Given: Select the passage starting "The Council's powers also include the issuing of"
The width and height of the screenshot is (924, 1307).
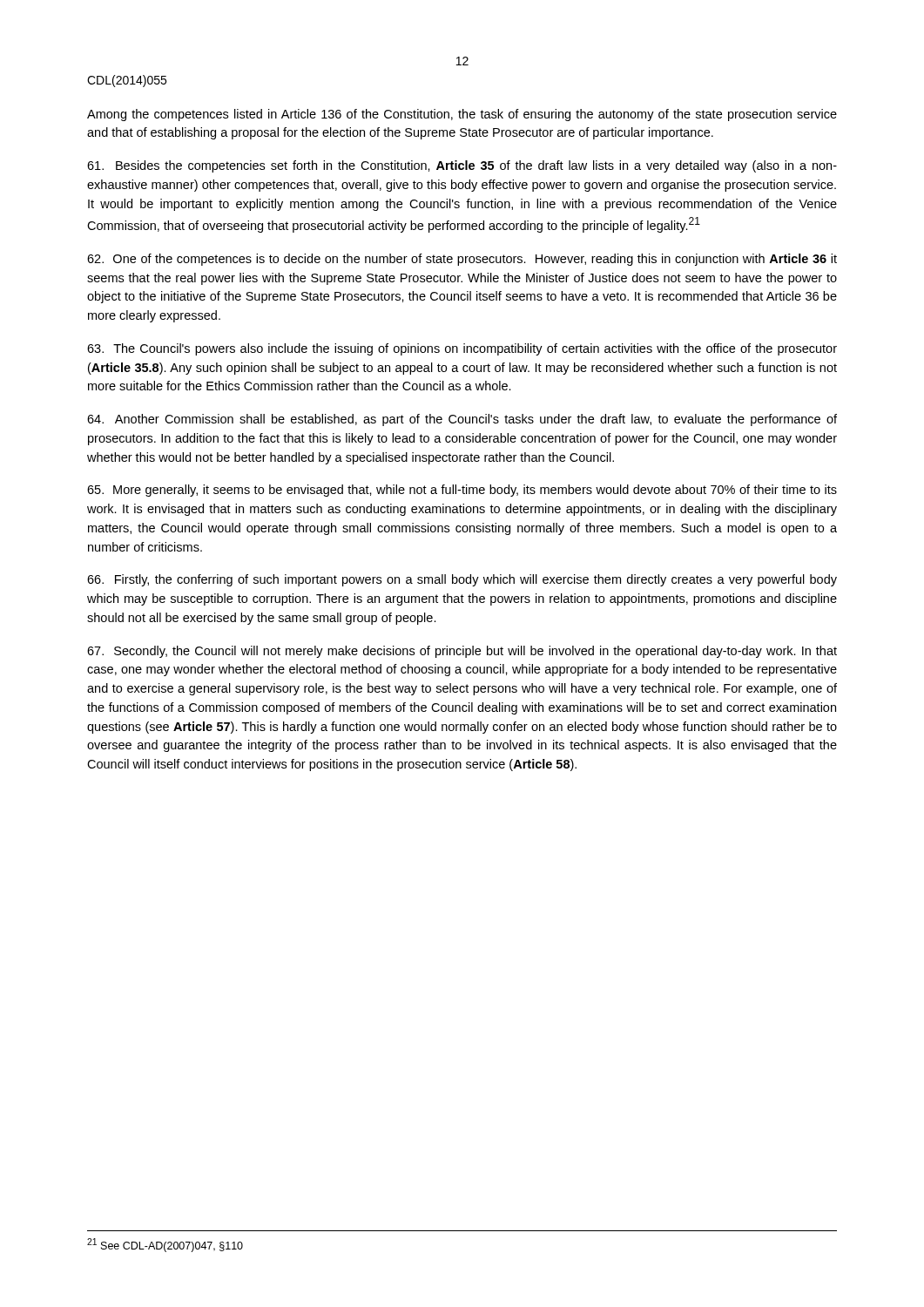Looking at the screenshot, I should coord(462,367).
